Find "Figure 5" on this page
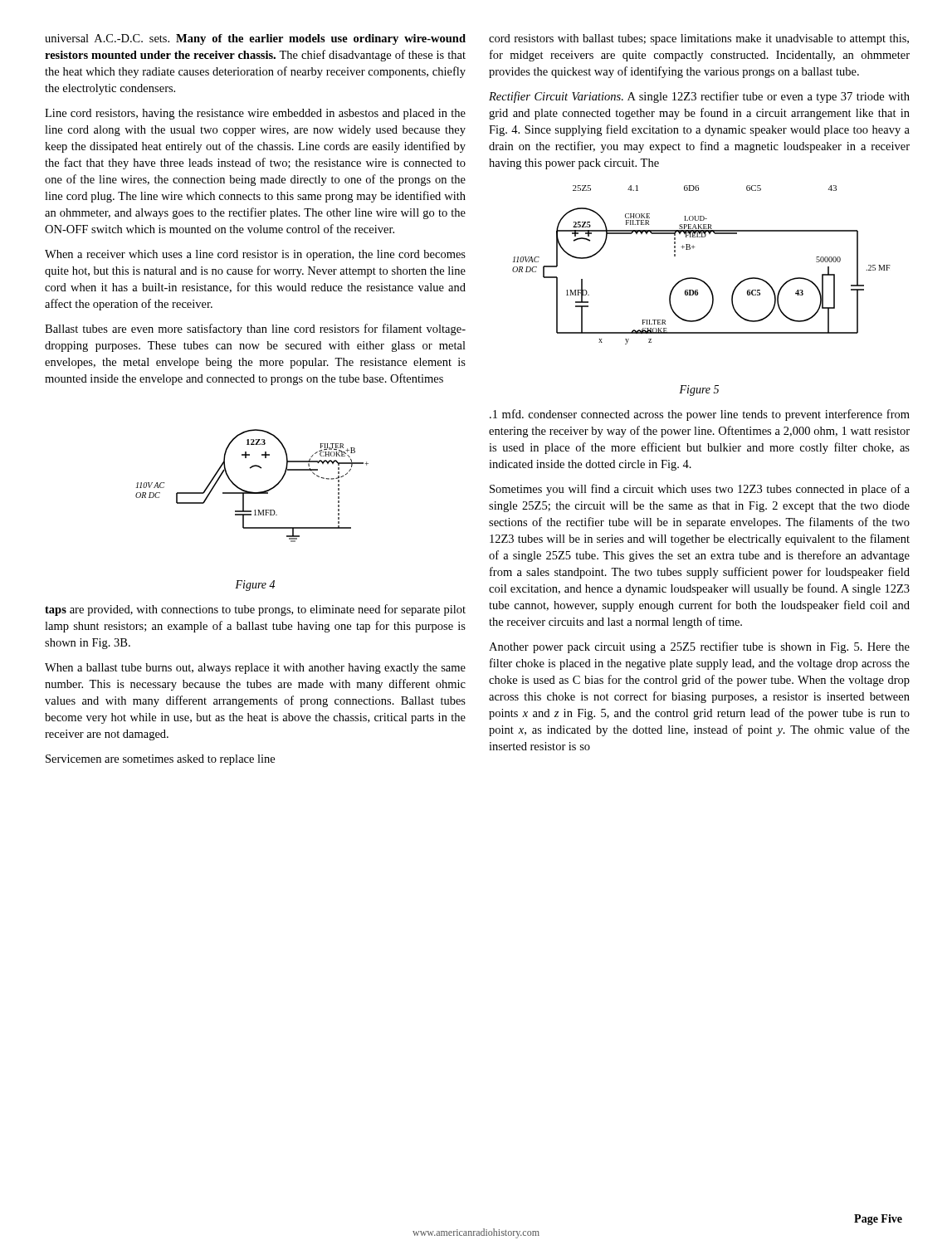Viewport: 952px width, 1245px height. pyautogui.click(x=699, y=390)
